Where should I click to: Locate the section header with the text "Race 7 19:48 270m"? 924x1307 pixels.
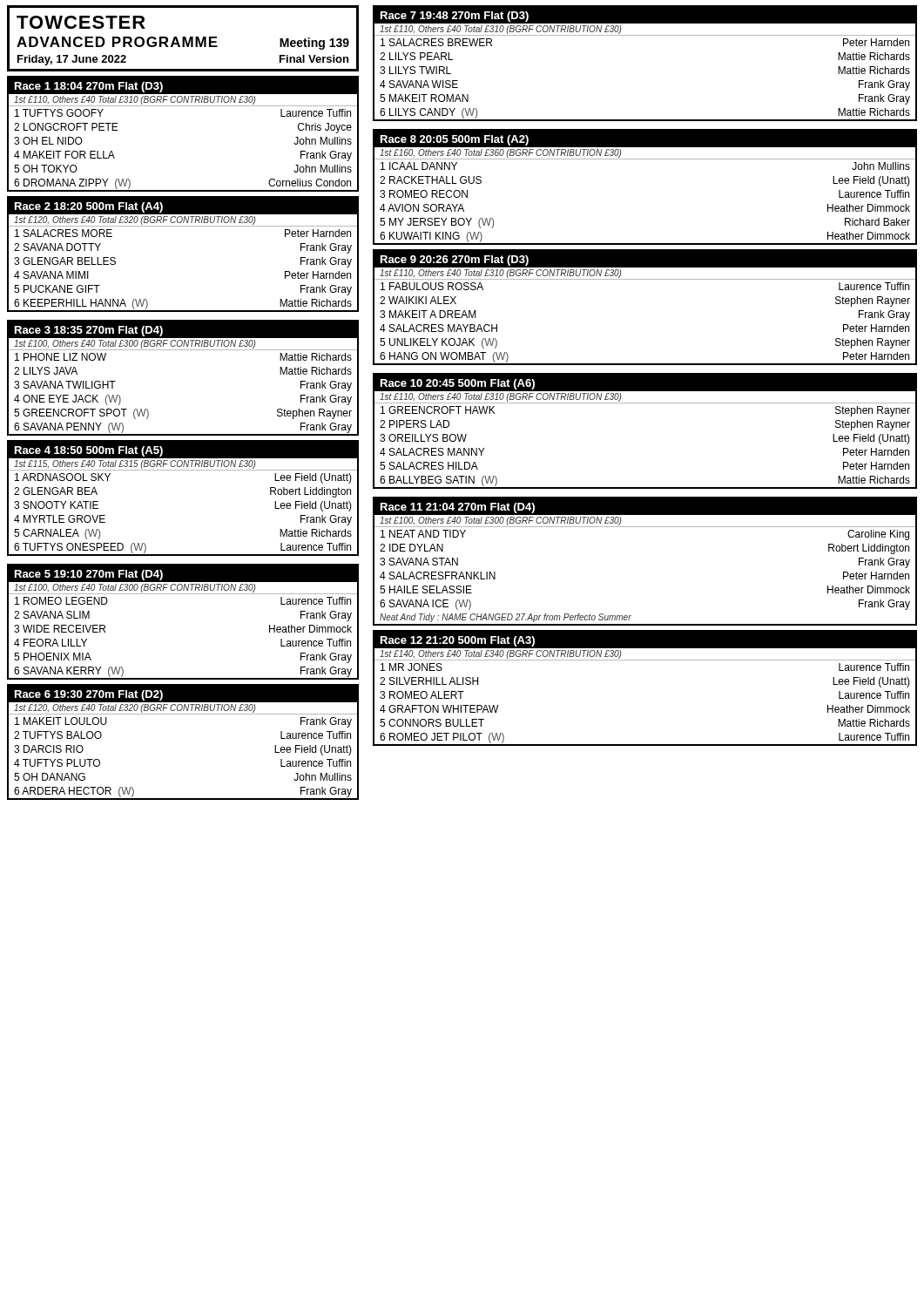[x=645, y=63]
